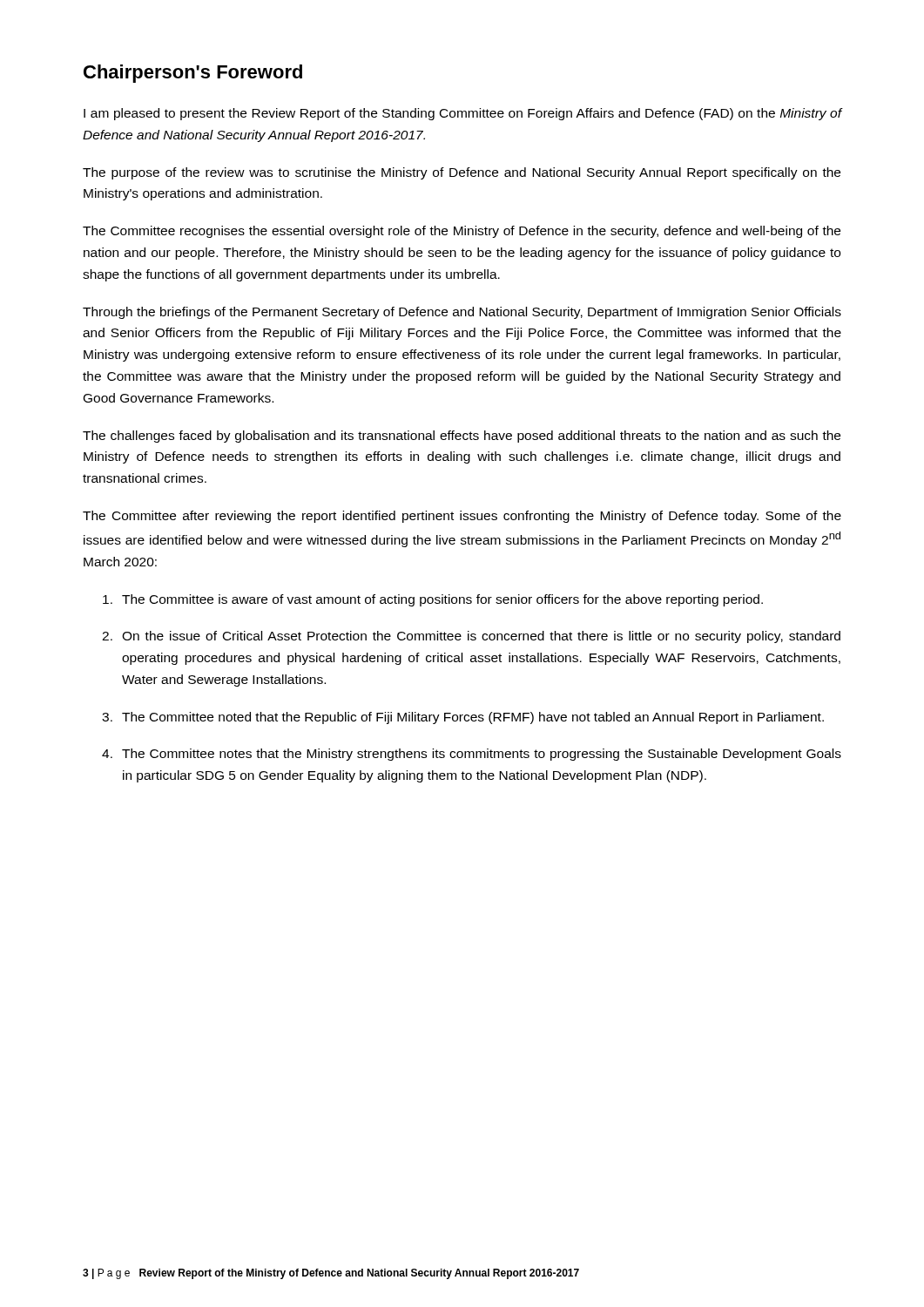Click on the text block containing "The challenges faced by"
The width and height of the screenshot is (924, 1307).
click(x=462, y=456)
